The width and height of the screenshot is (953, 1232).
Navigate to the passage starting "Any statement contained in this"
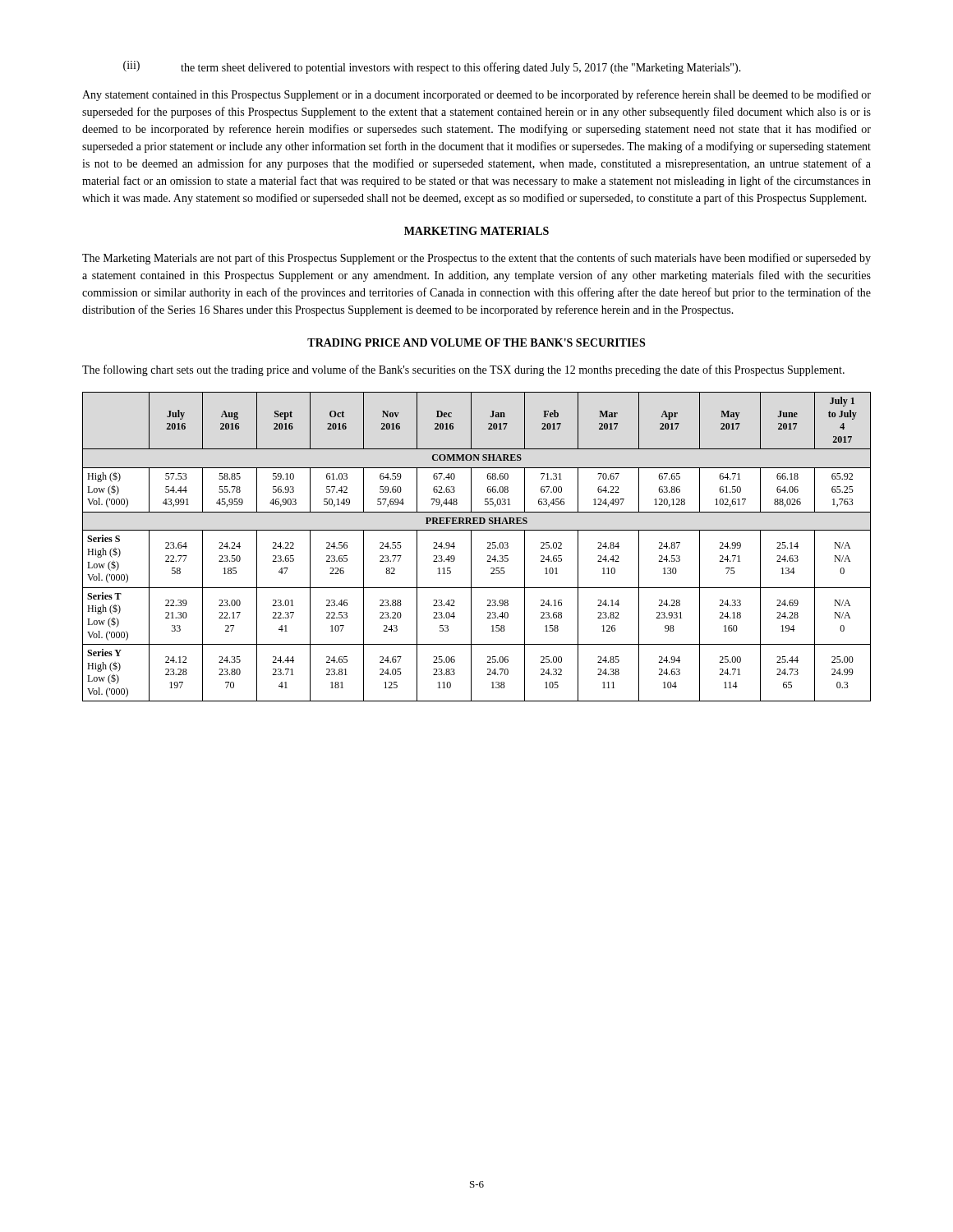click(x=476, y=147)
